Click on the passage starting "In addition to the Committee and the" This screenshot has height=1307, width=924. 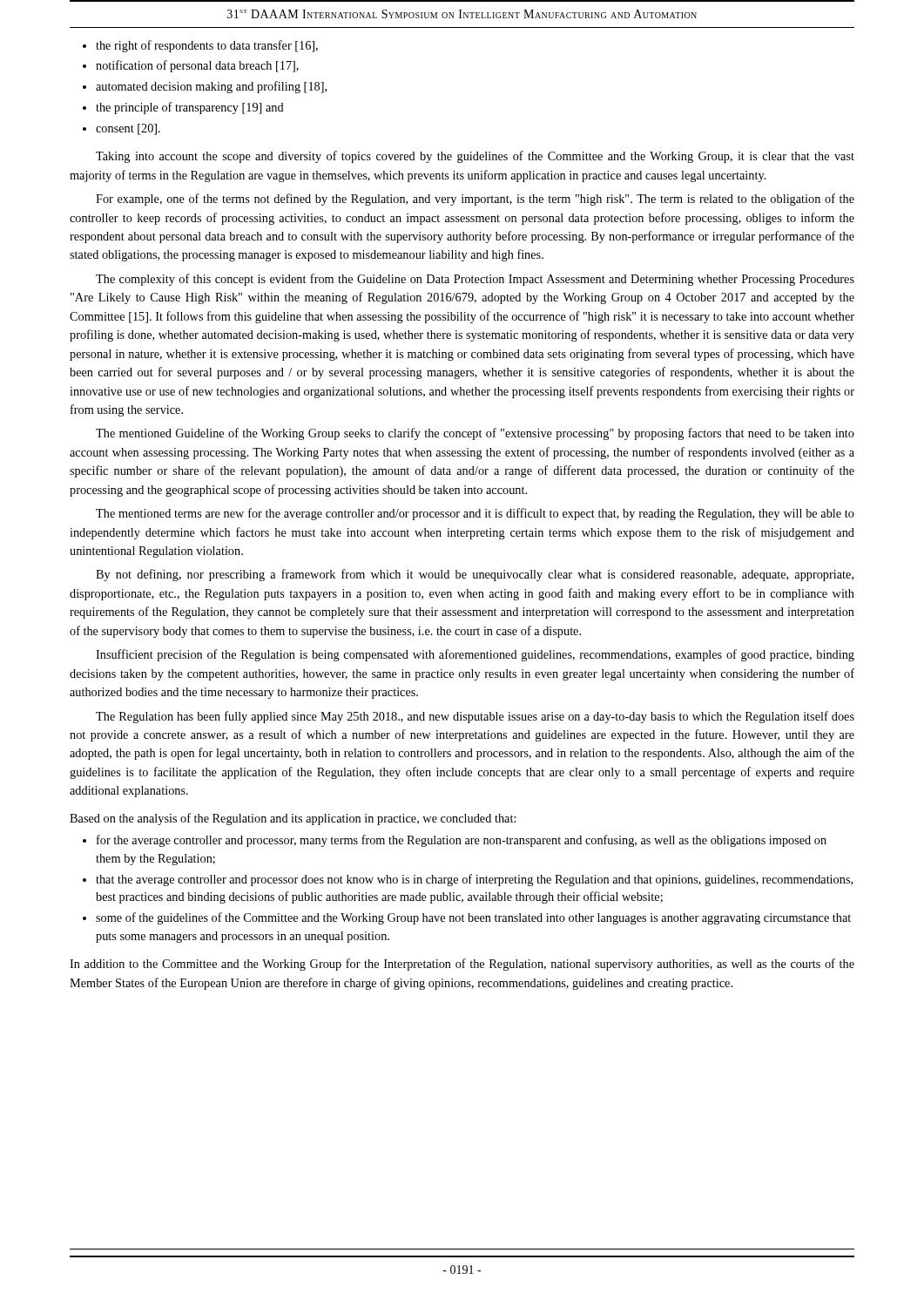[462, 974]
